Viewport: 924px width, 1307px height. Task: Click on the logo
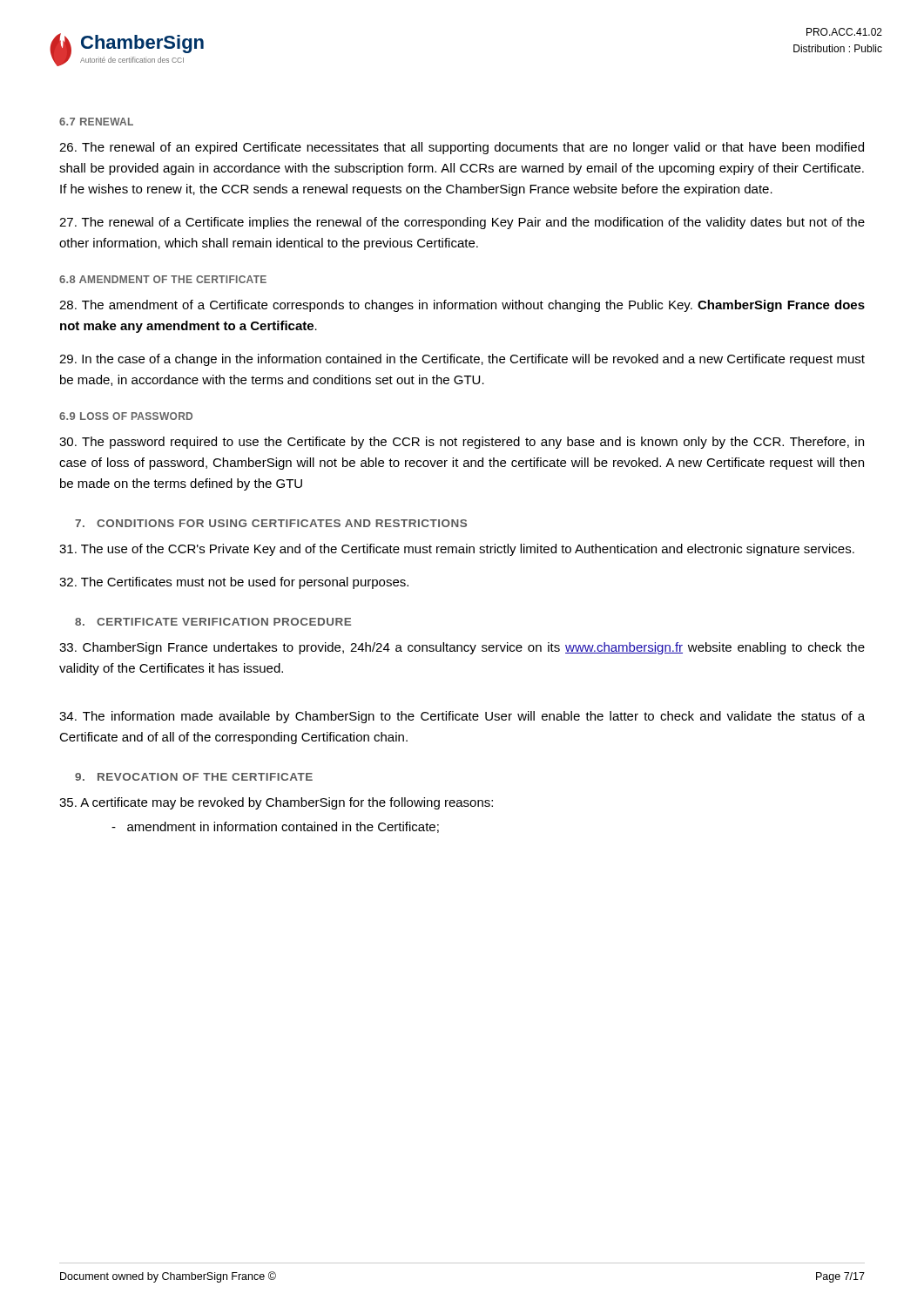(x=129, y=50)
